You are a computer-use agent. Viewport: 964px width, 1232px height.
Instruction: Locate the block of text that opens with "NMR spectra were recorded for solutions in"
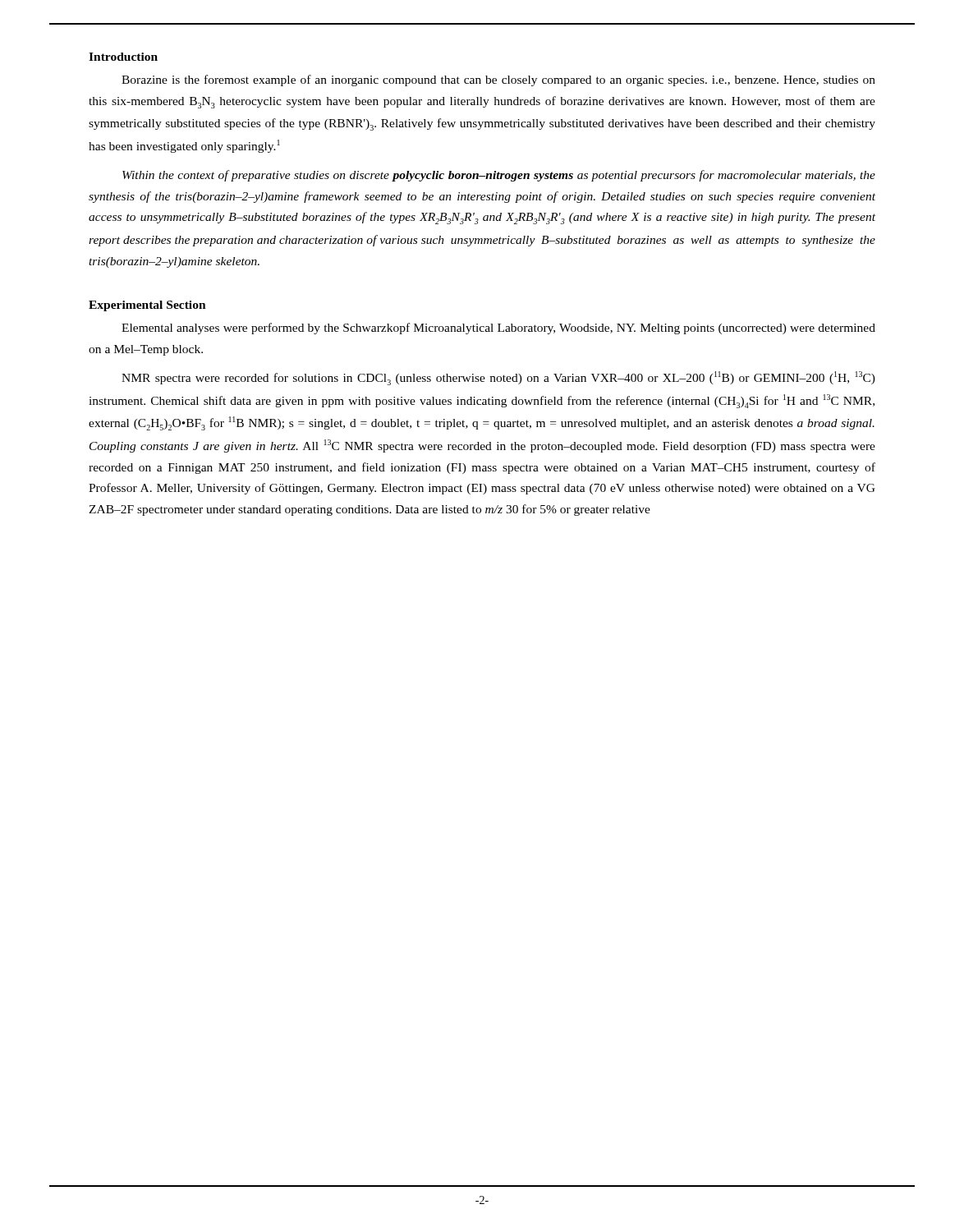[x=482, y=443]
